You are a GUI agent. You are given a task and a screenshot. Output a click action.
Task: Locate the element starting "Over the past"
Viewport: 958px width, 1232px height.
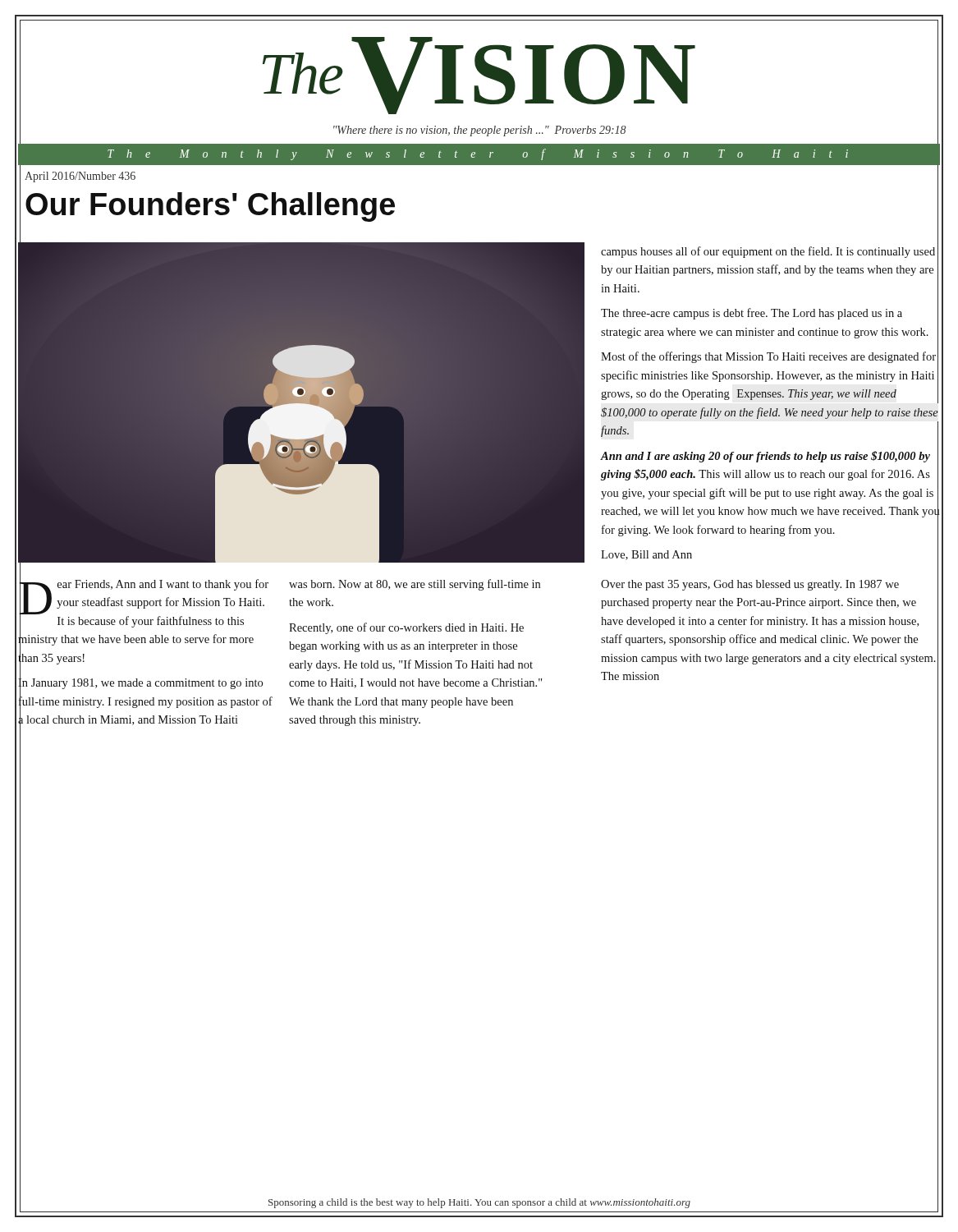pyautogui.click(x=770, y=630)
